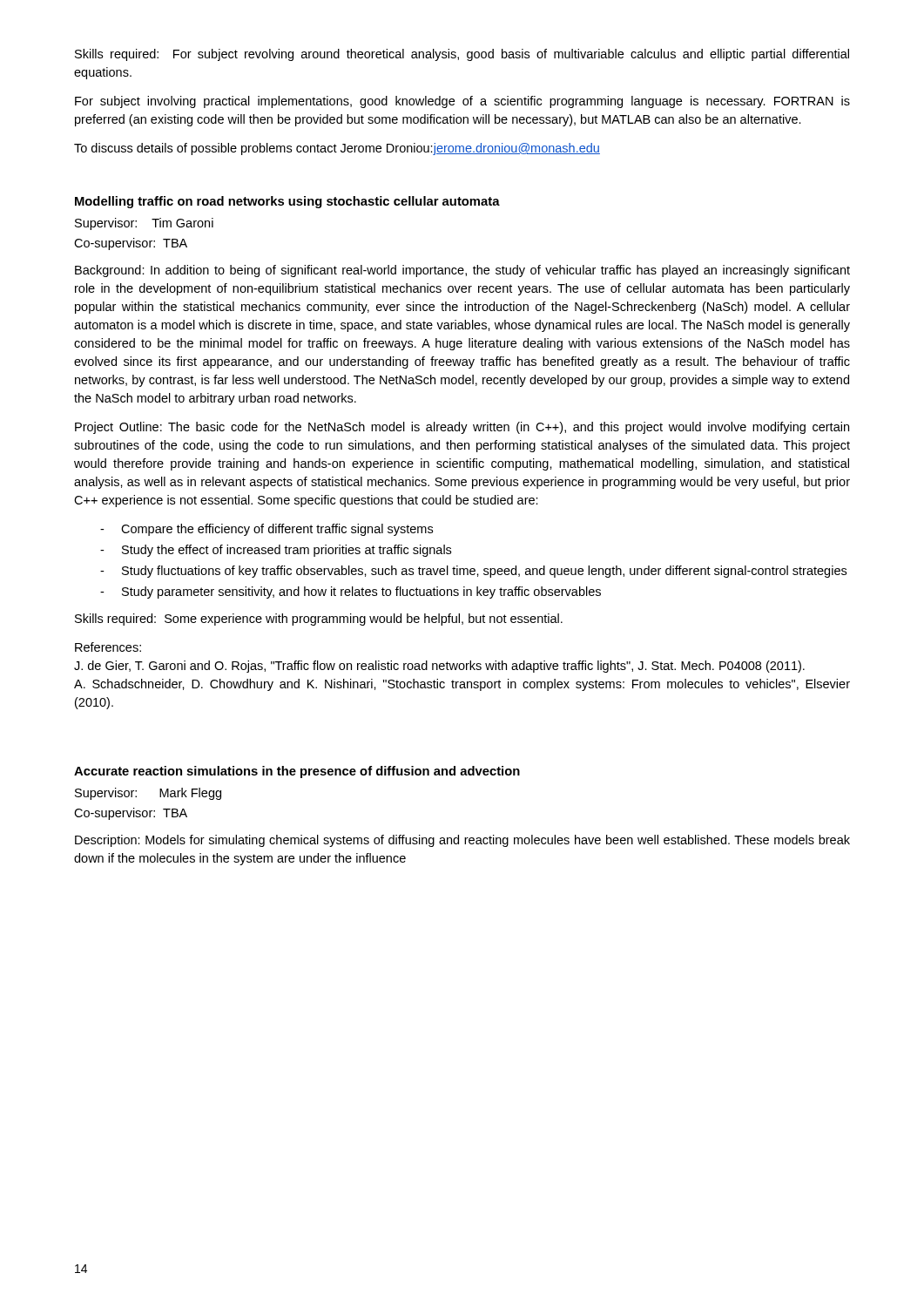Locate the block of text that opens with "- Study parameter"
The height and width of the screenshot is (1307, 924).
462,592
